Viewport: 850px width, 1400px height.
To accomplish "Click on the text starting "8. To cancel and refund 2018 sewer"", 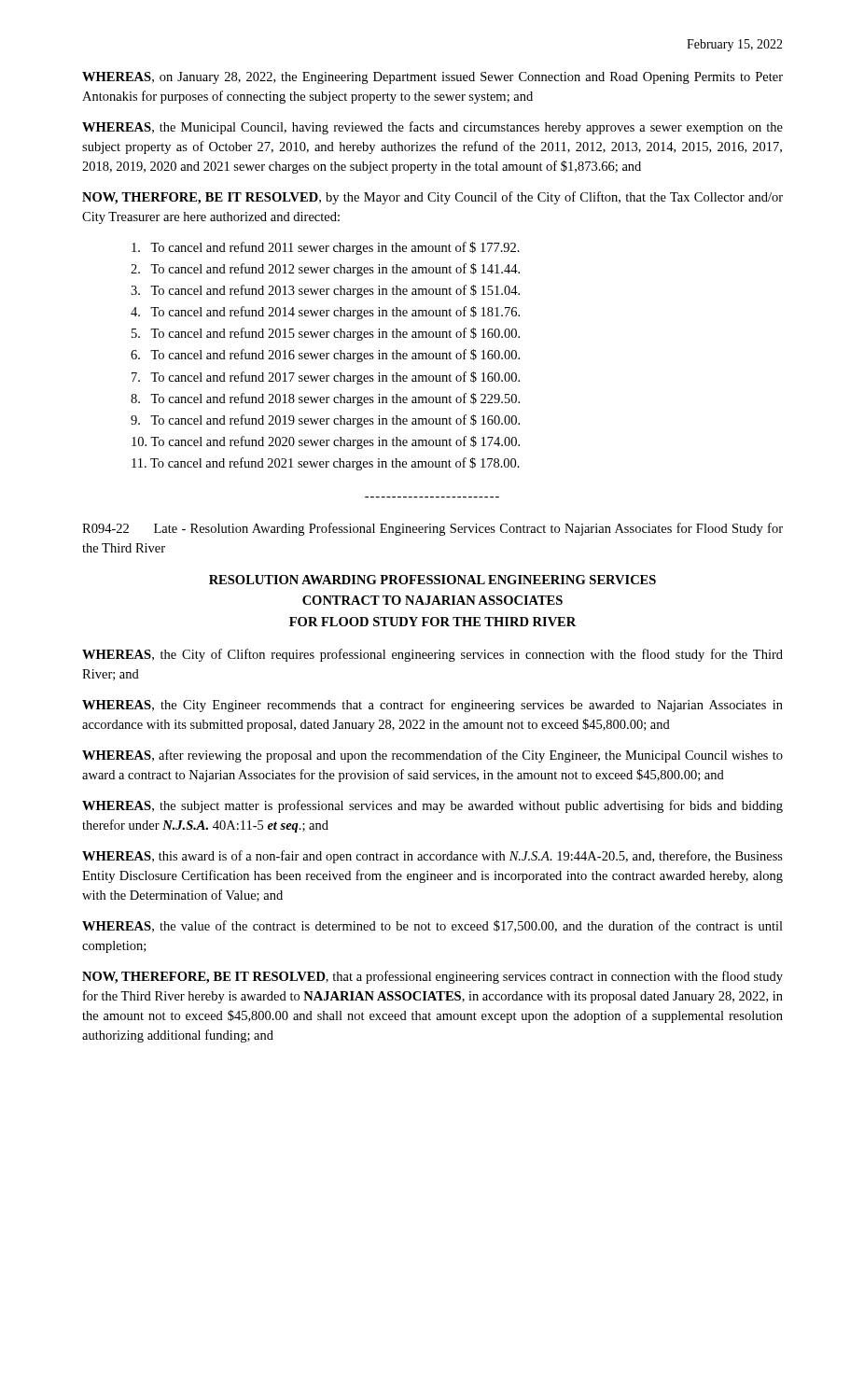I will point(339,398).
